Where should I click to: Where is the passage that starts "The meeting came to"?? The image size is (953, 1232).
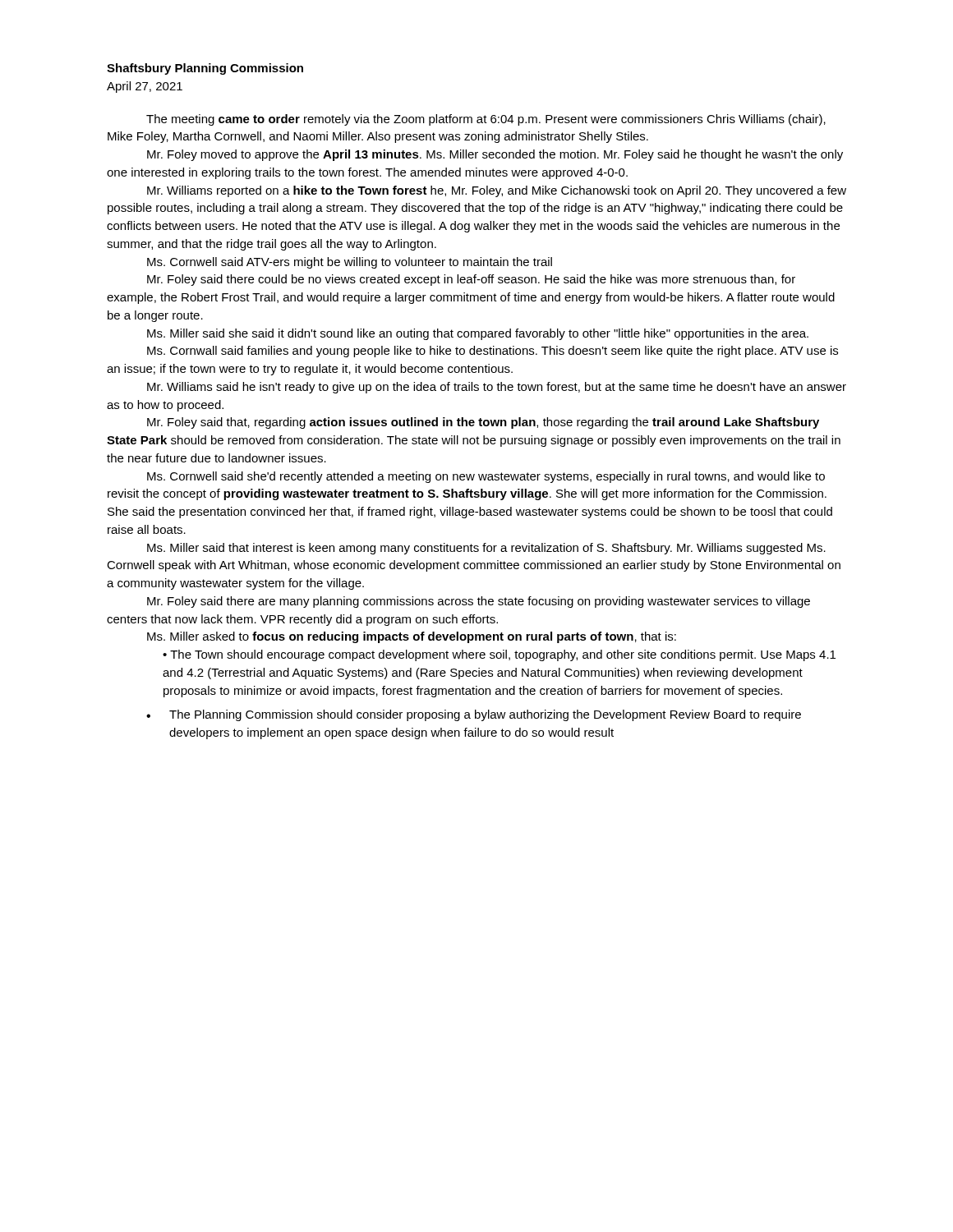point(476,128)
